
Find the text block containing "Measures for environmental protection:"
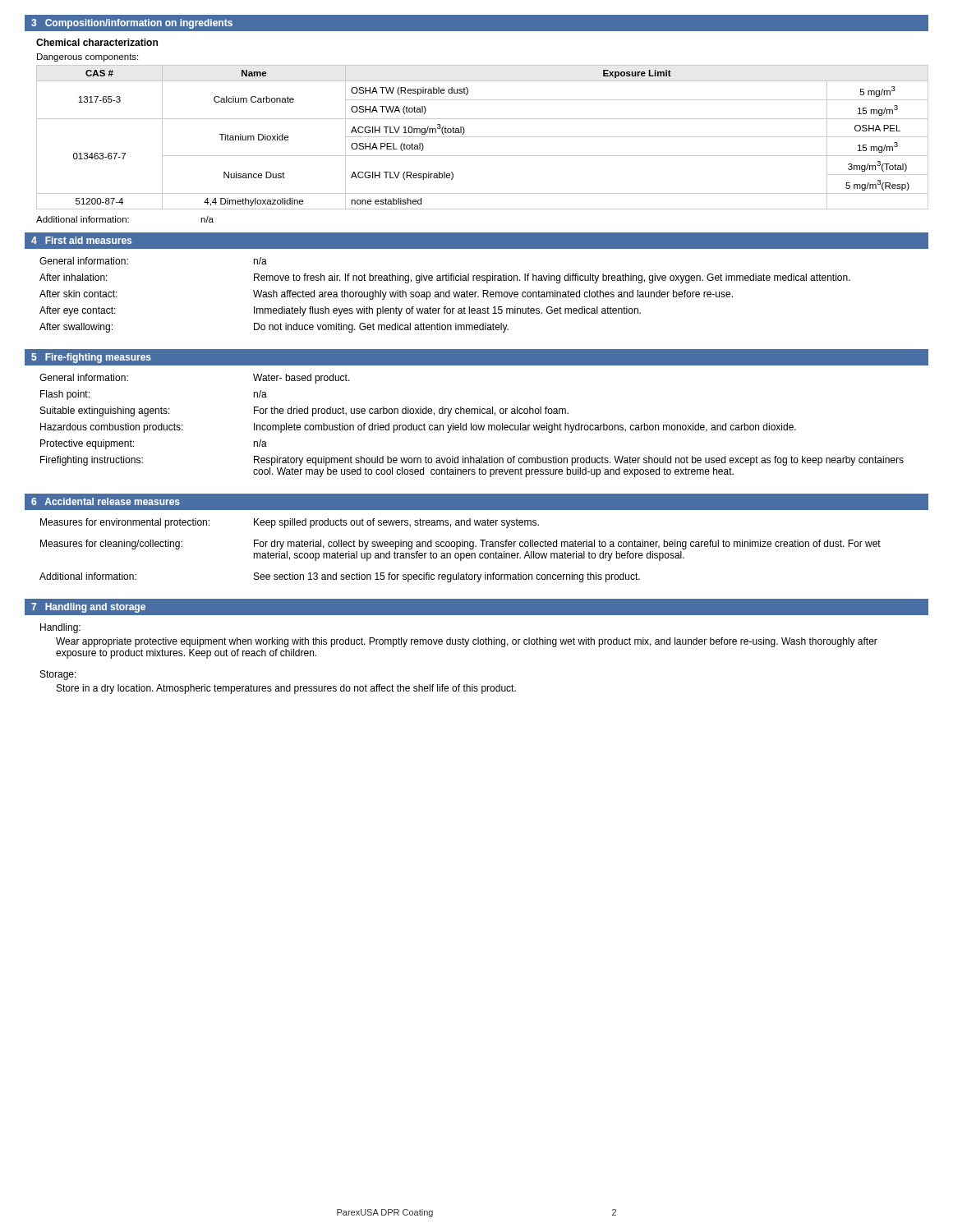point(480,522)
